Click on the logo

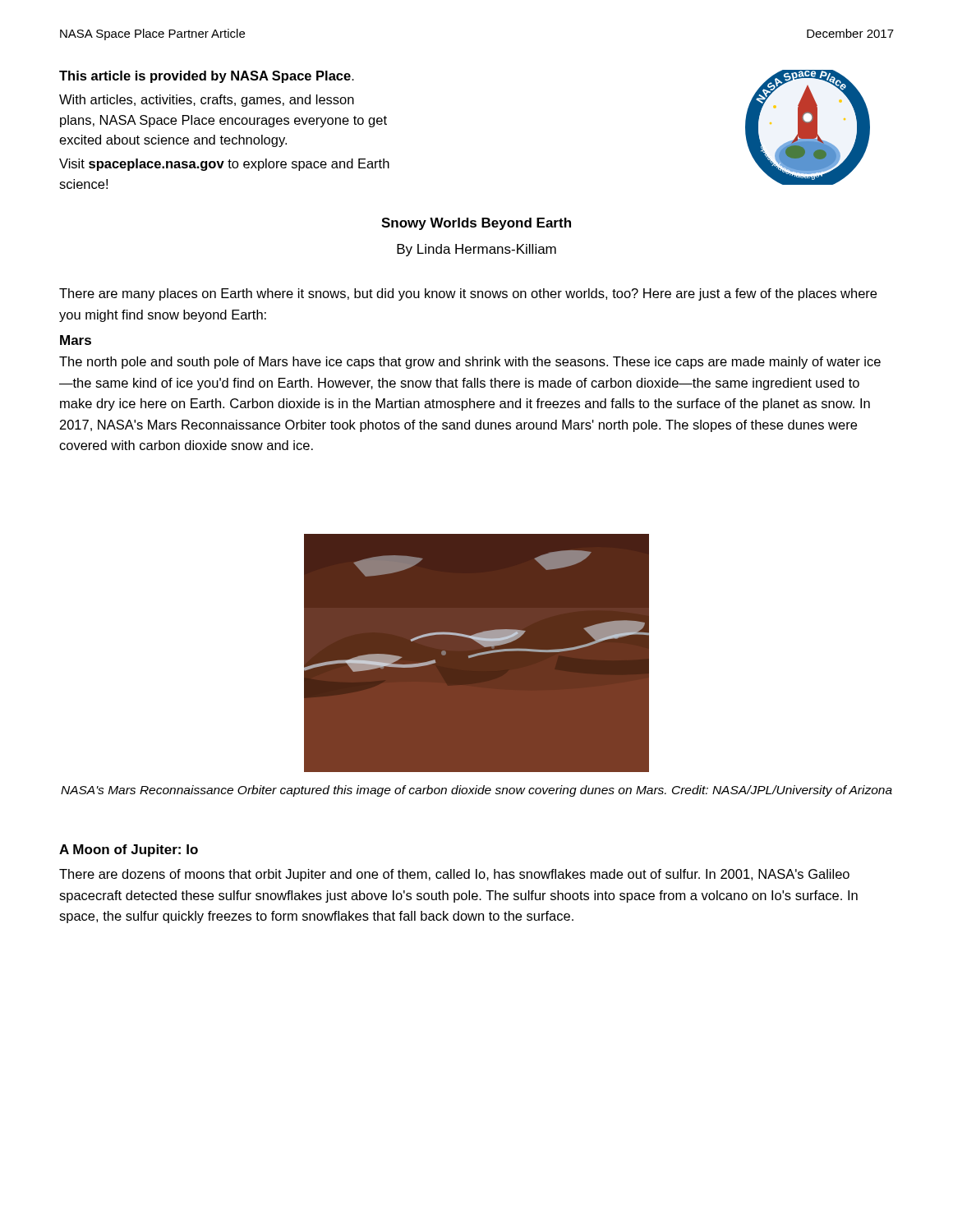pos(808,127)
